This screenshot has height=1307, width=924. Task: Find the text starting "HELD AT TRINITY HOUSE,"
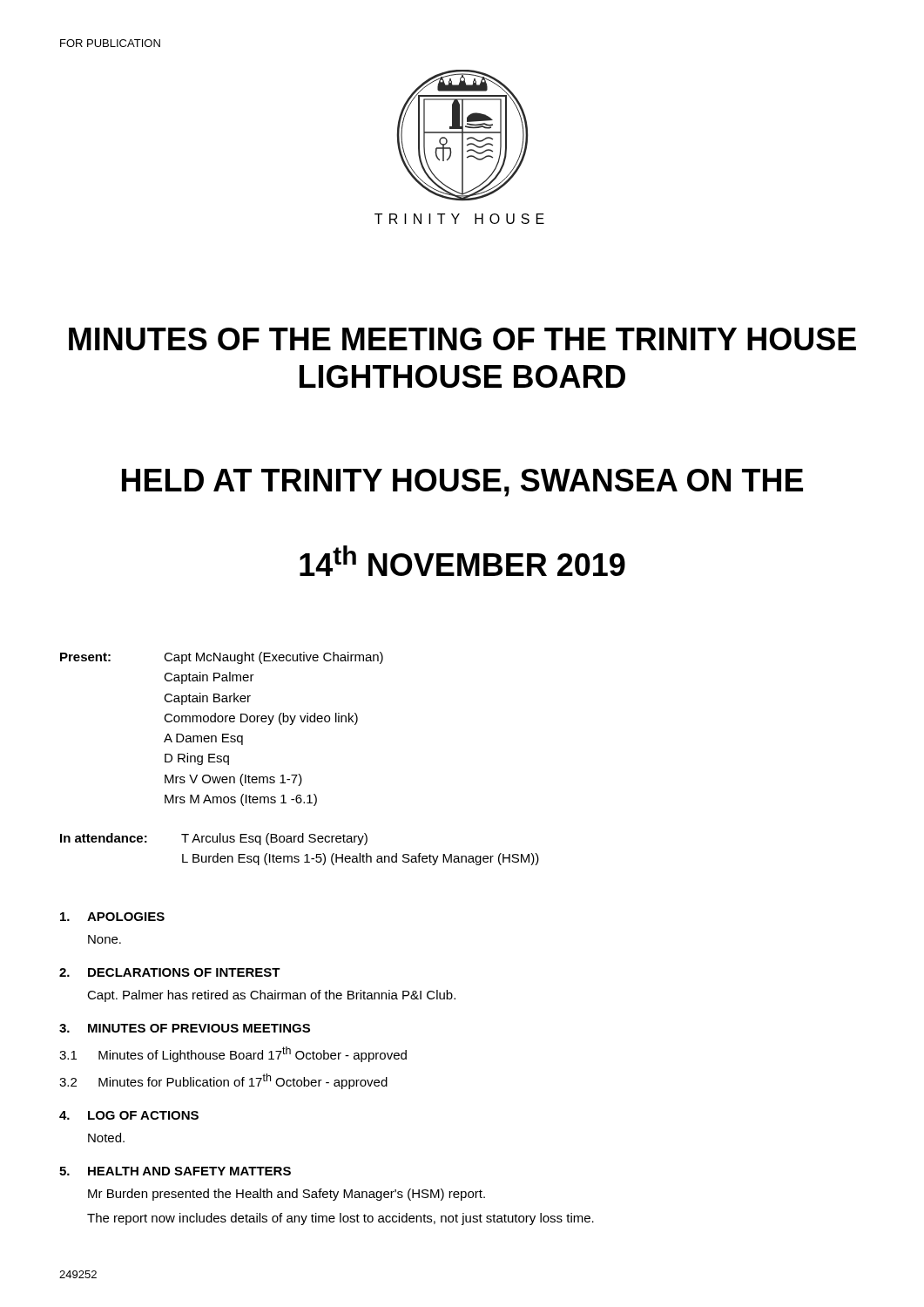click(462, 481)
